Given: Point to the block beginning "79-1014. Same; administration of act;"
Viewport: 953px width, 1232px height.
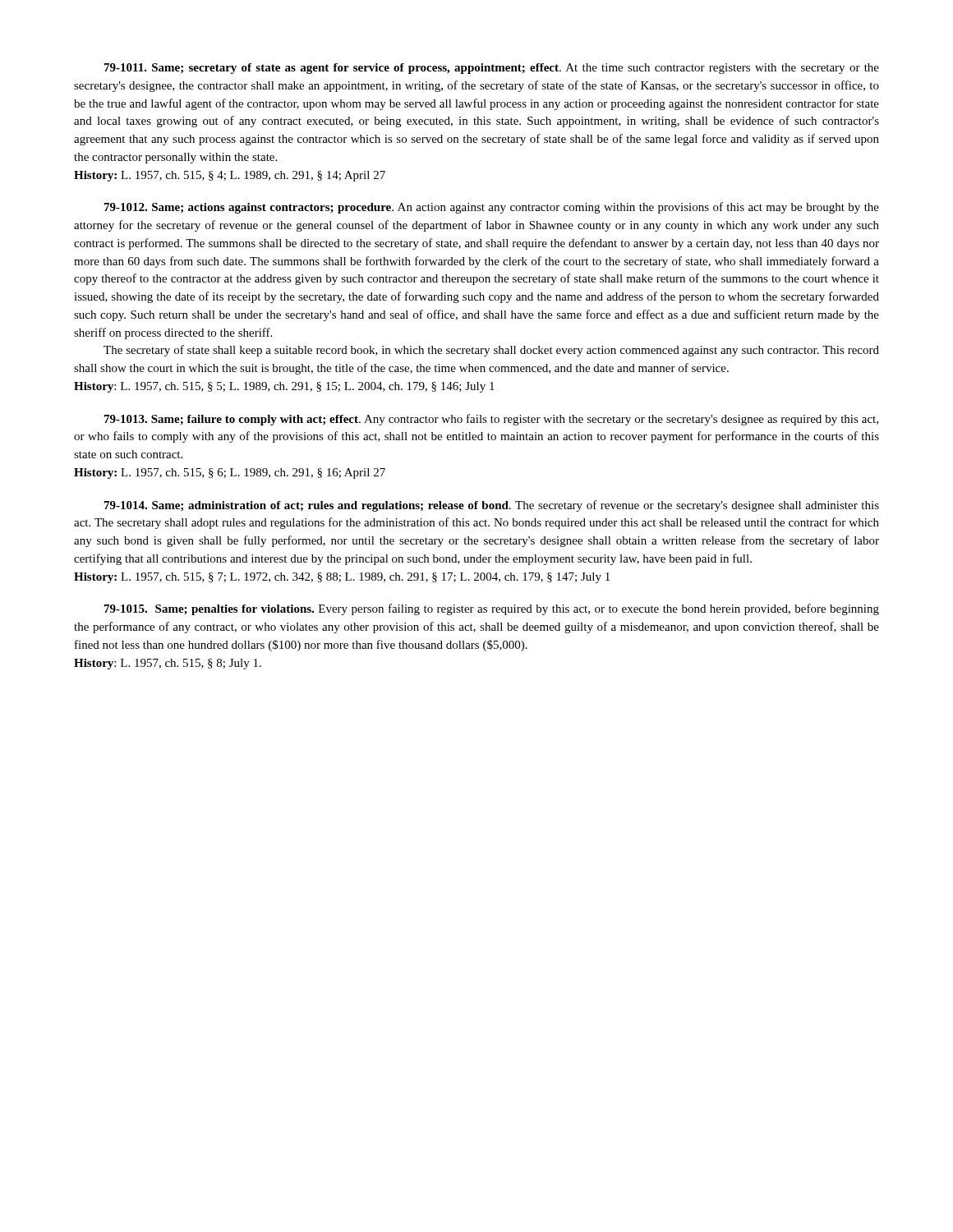Looking at the screenshot, I should pyautogui.click(x=476, y=541).
